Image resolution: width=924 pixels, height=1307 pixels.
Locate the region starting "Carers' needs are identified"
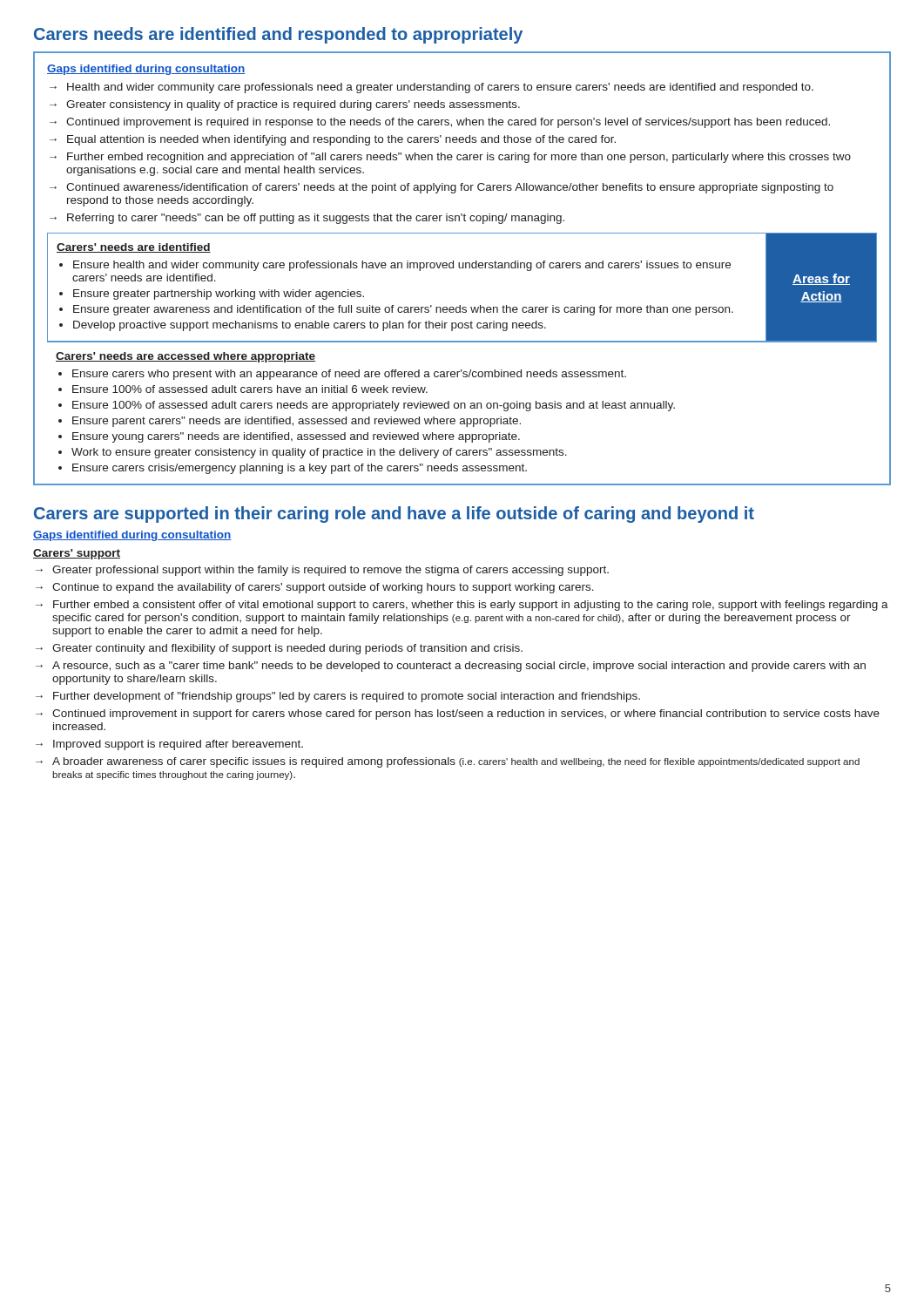click(x=133, y=247)
